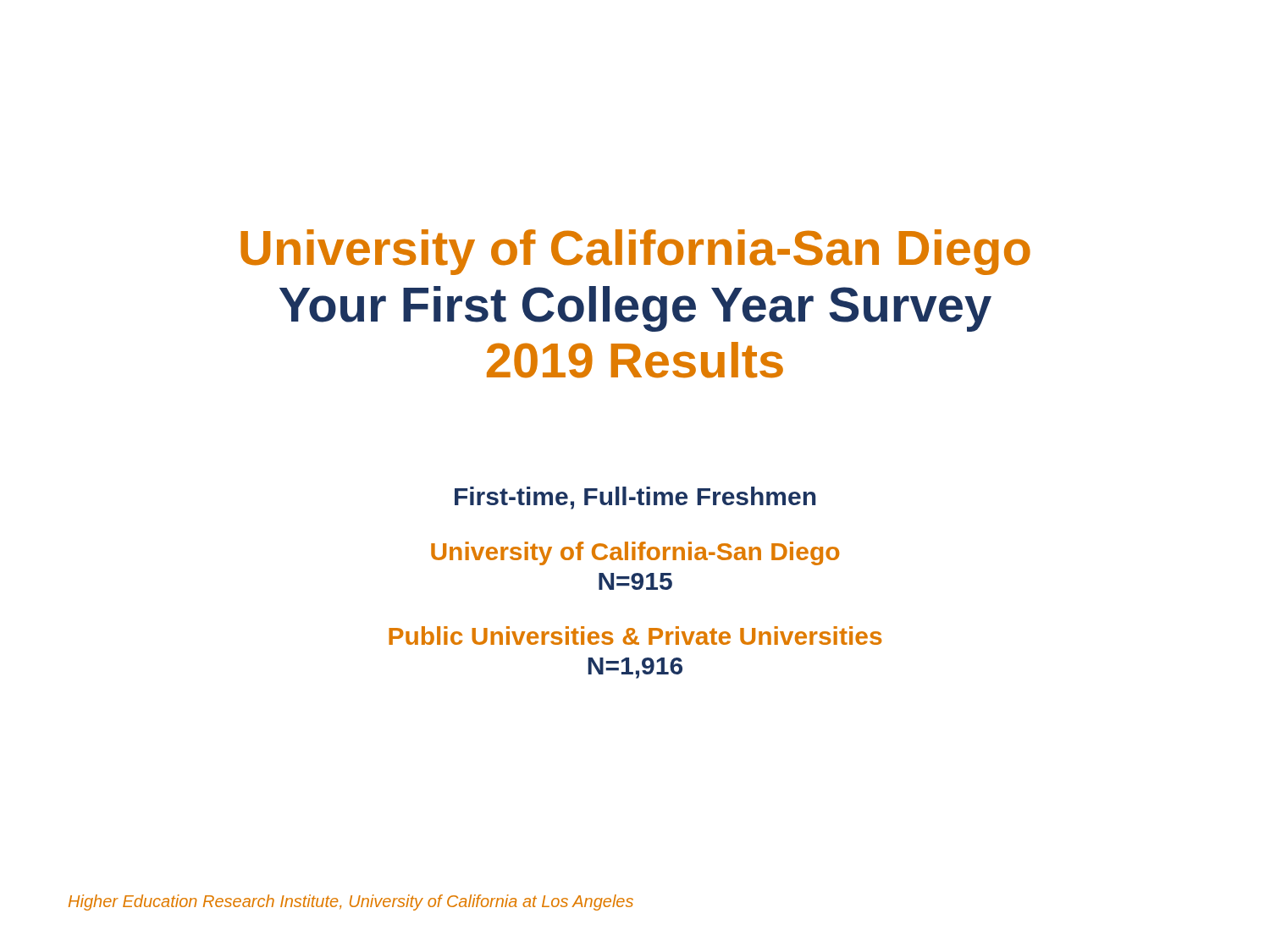Select the title
This screenshot has width=1270, height=952.
point(635,305)
